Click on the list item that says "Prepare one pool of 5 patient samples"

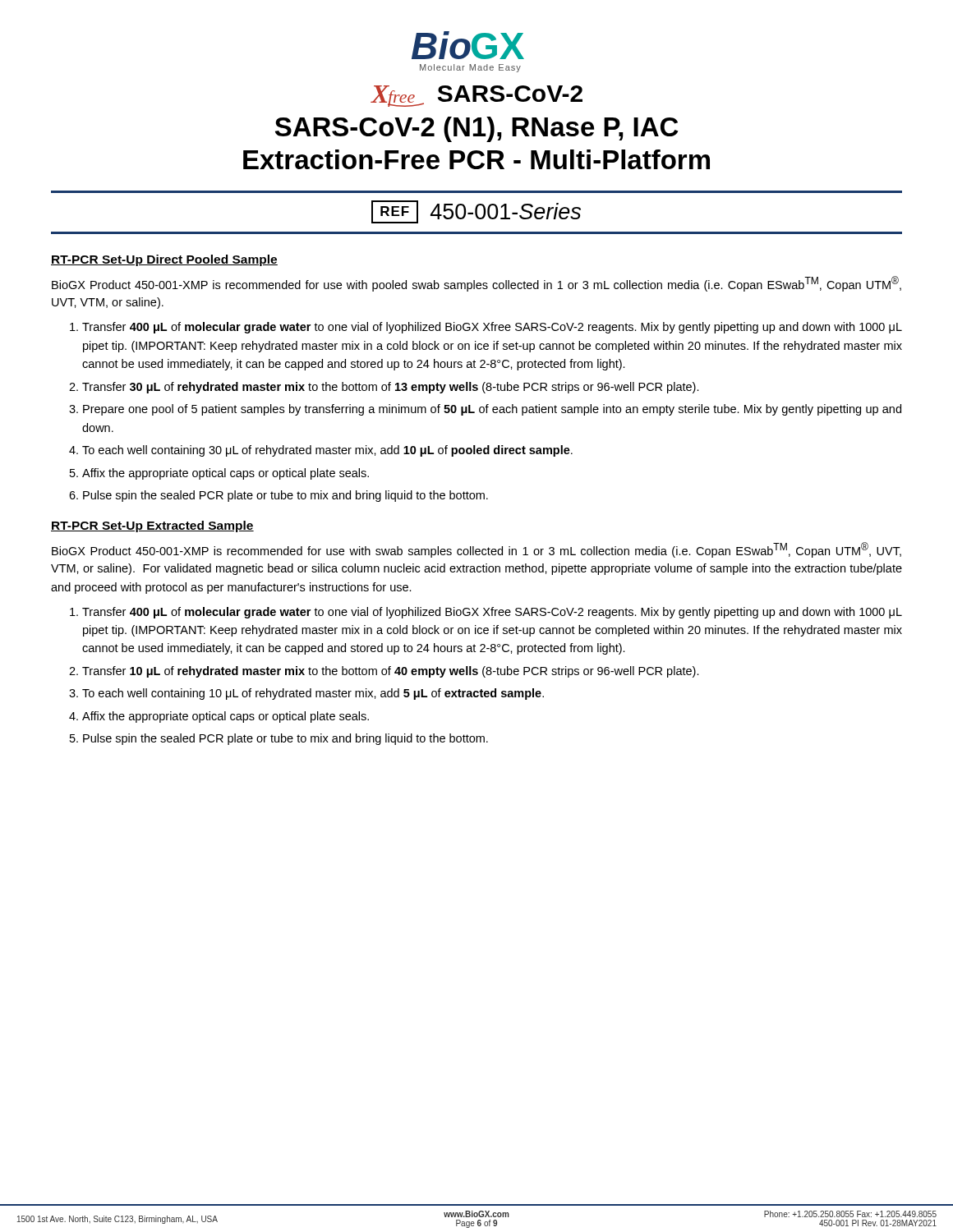(x=492, y=418)
